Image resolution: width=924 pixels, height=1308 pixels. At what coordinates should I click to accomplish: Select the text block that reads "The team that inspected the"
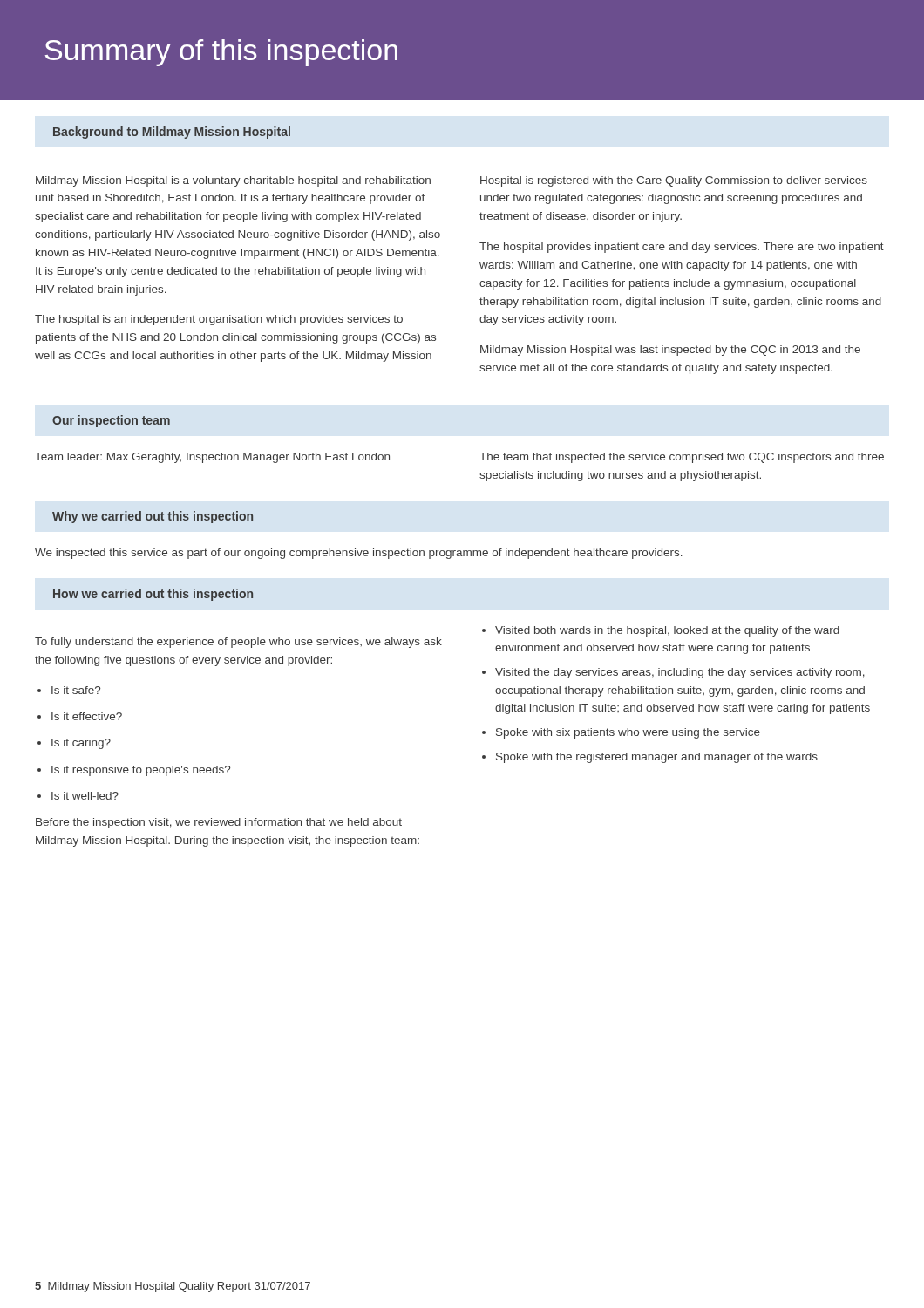(x=682, y=466)
